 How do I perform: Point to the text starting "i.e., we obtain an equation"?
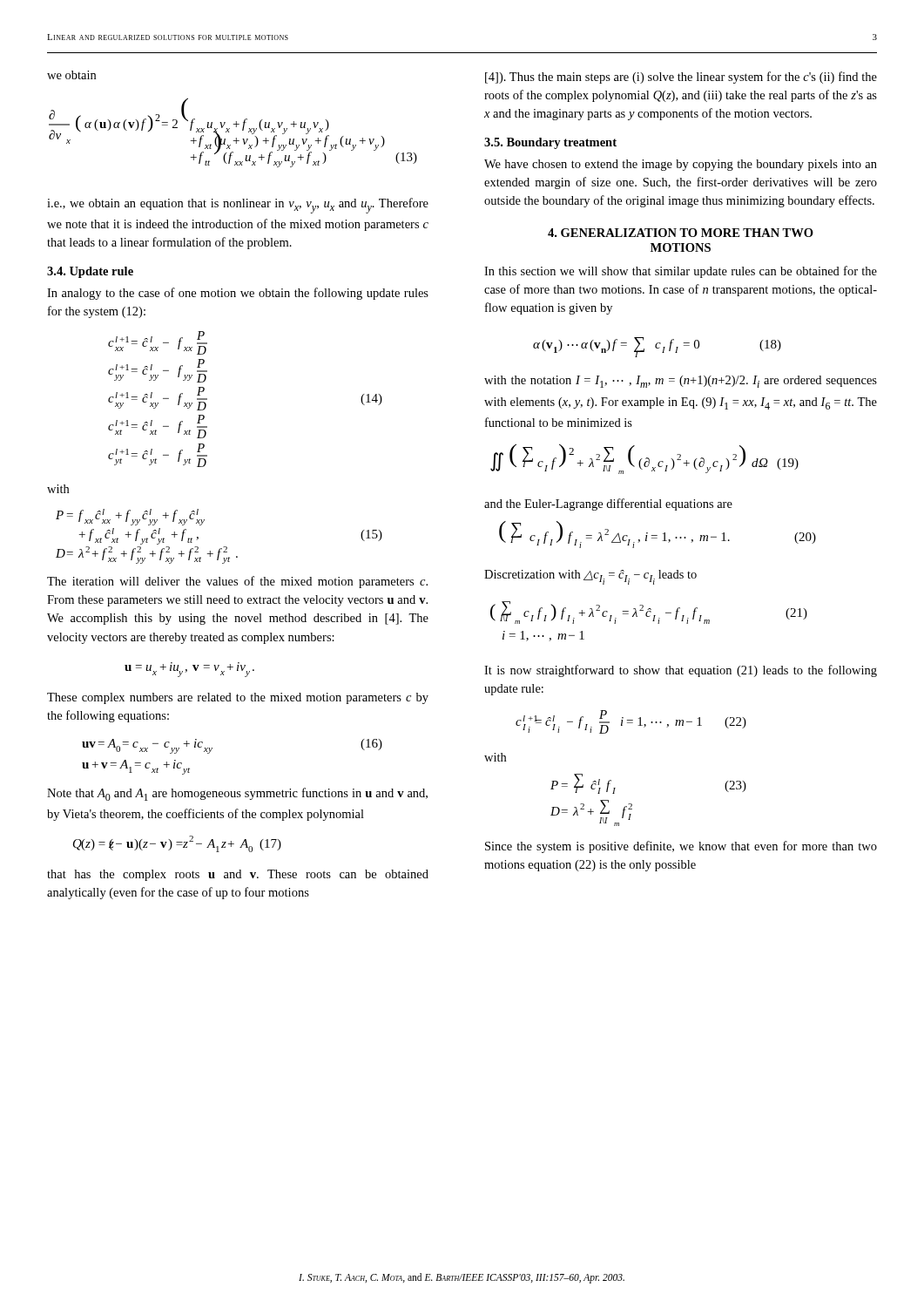coord(238,223)
